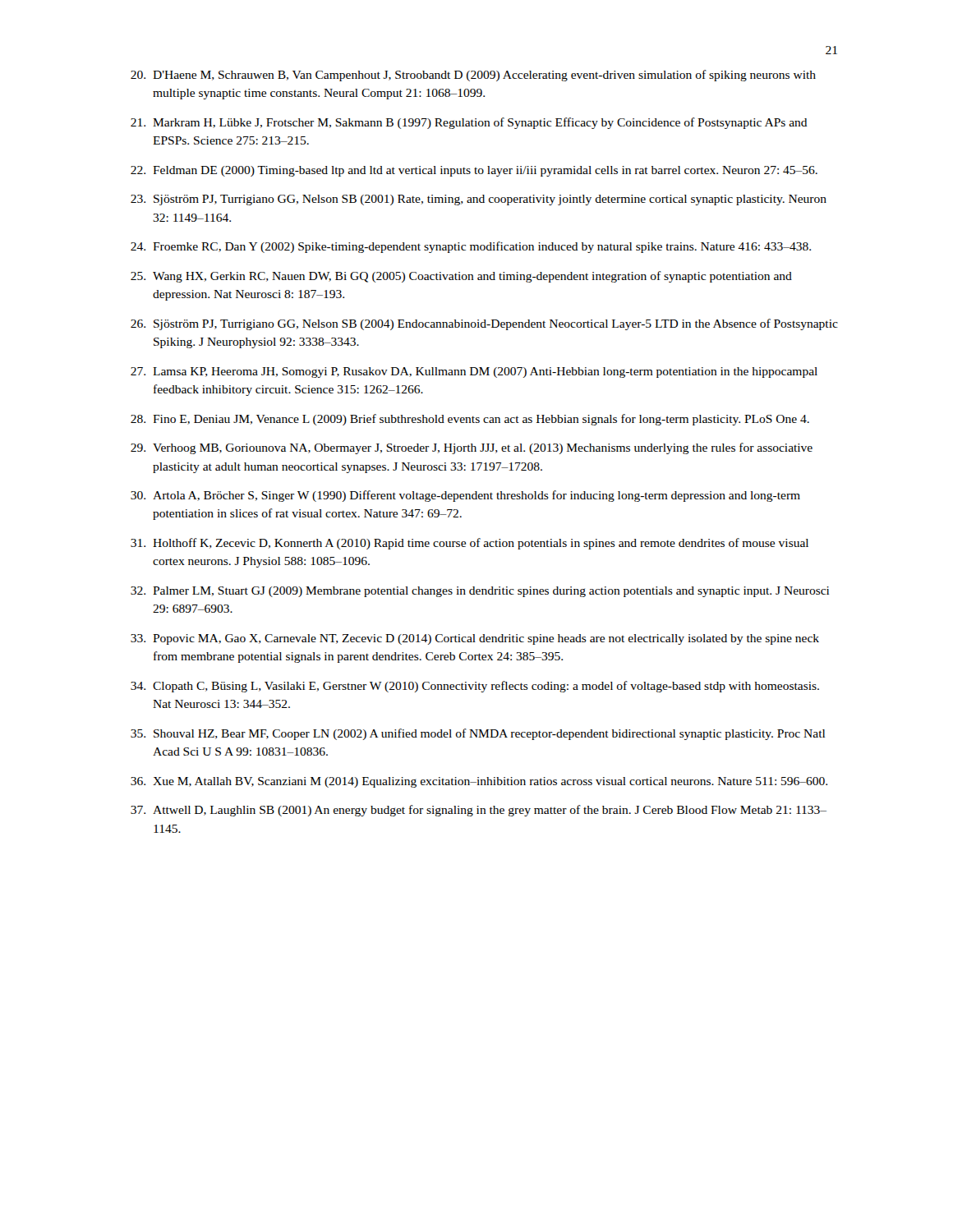
Task: Find the element starting "35. Shouval HZ,"
Action: (x=476, y=743)
